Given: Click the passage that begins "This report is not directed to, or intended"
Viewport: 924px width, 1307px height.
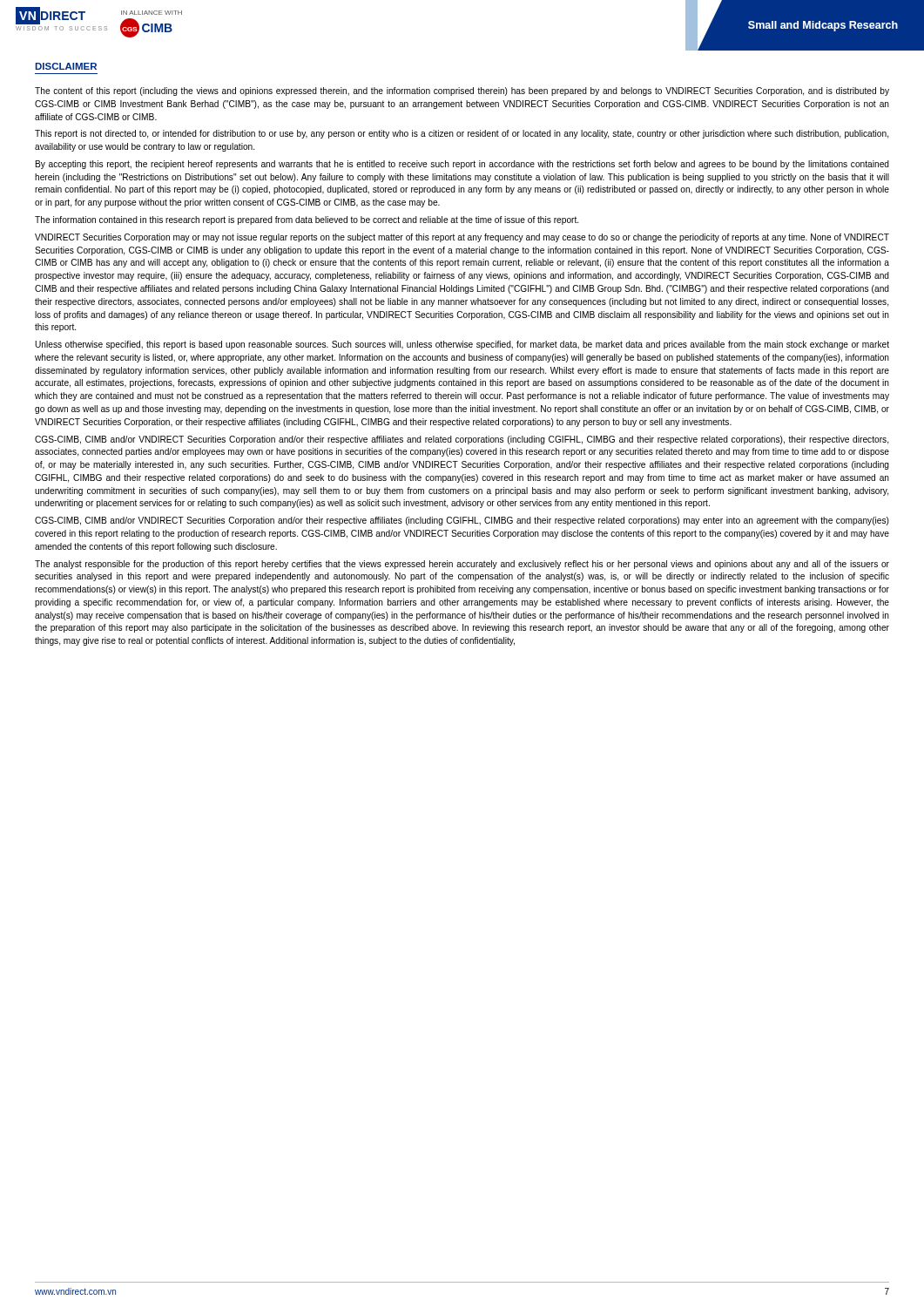Looking at the screenshot, I should click(462, 141).
